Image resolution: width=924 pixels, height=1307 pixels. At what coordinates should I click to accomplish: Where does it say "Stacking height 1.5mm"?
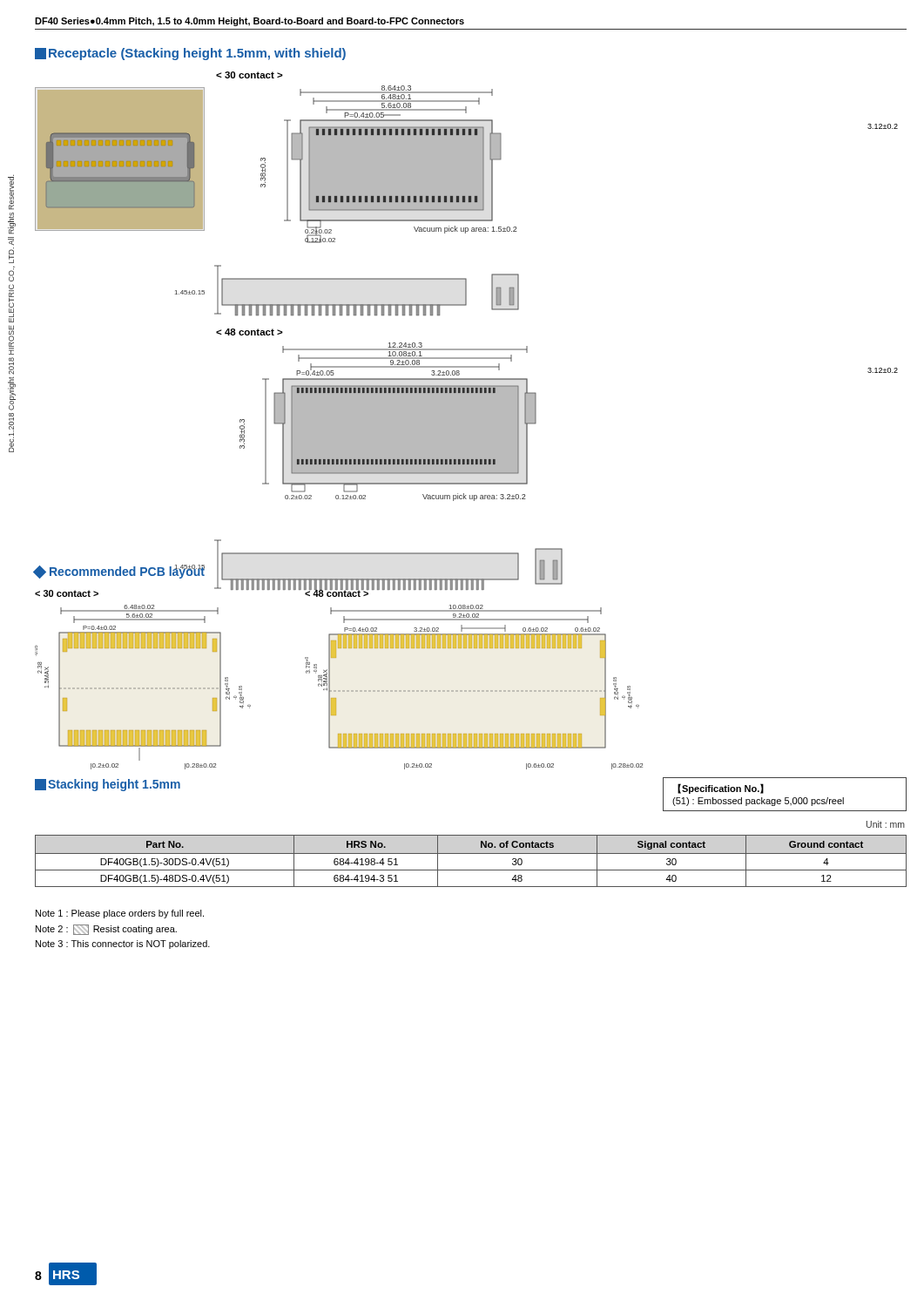(108, 784)
